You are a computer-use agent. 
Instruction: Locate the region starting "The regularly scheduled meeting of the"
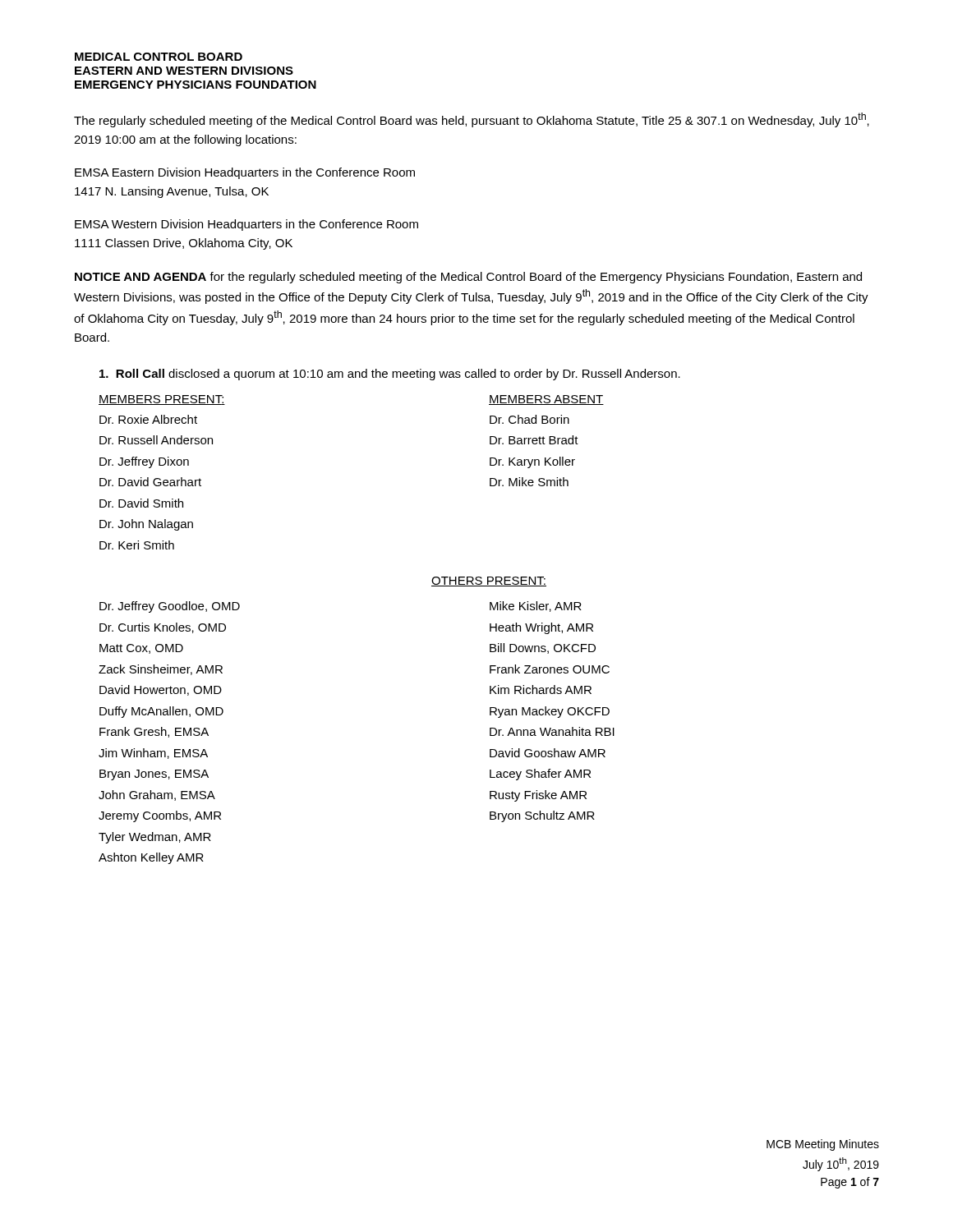coord(472,128)
